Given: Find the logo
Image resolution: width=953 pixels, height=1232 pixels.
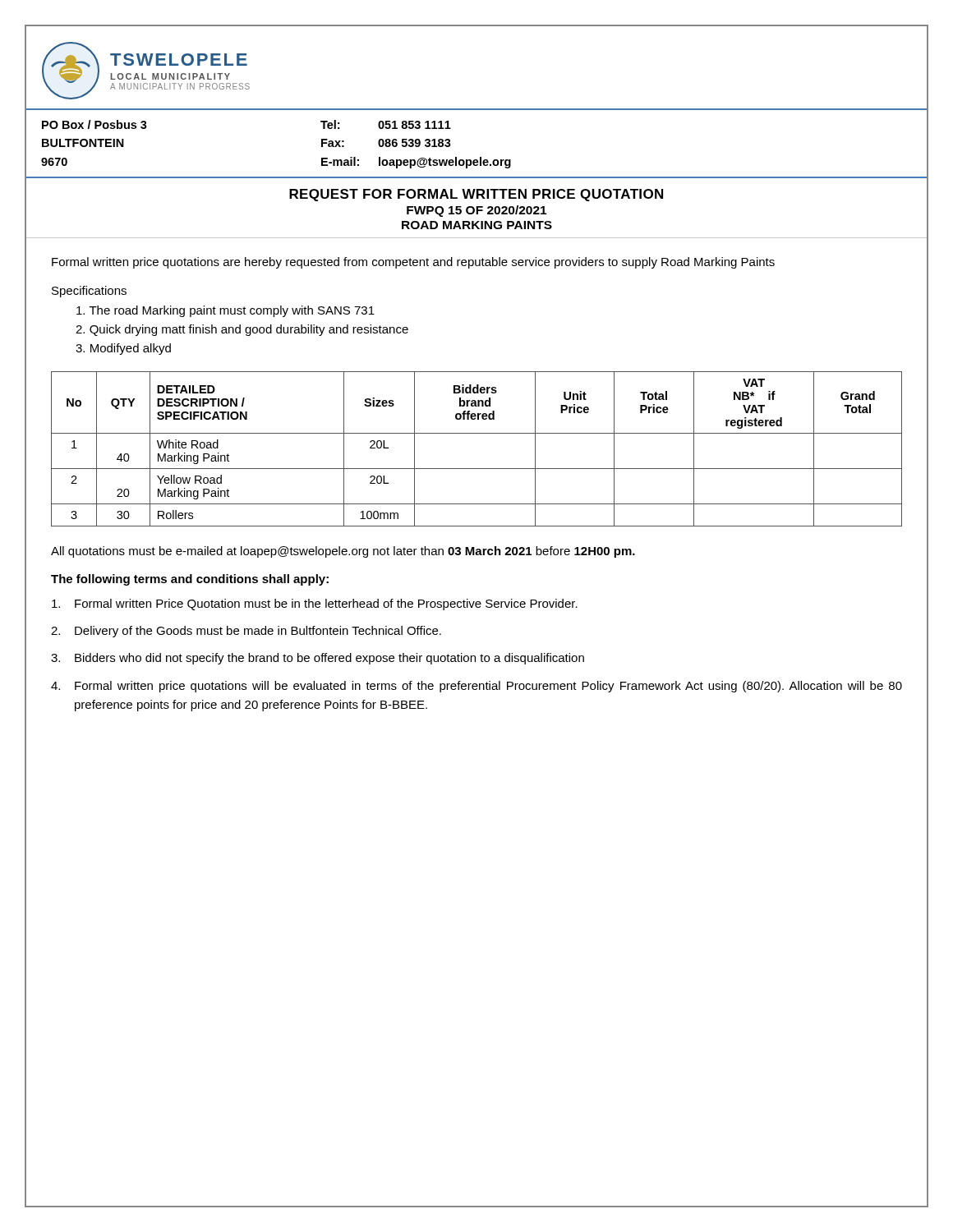Looking at the screenshot, I should [x=476, y=68].
